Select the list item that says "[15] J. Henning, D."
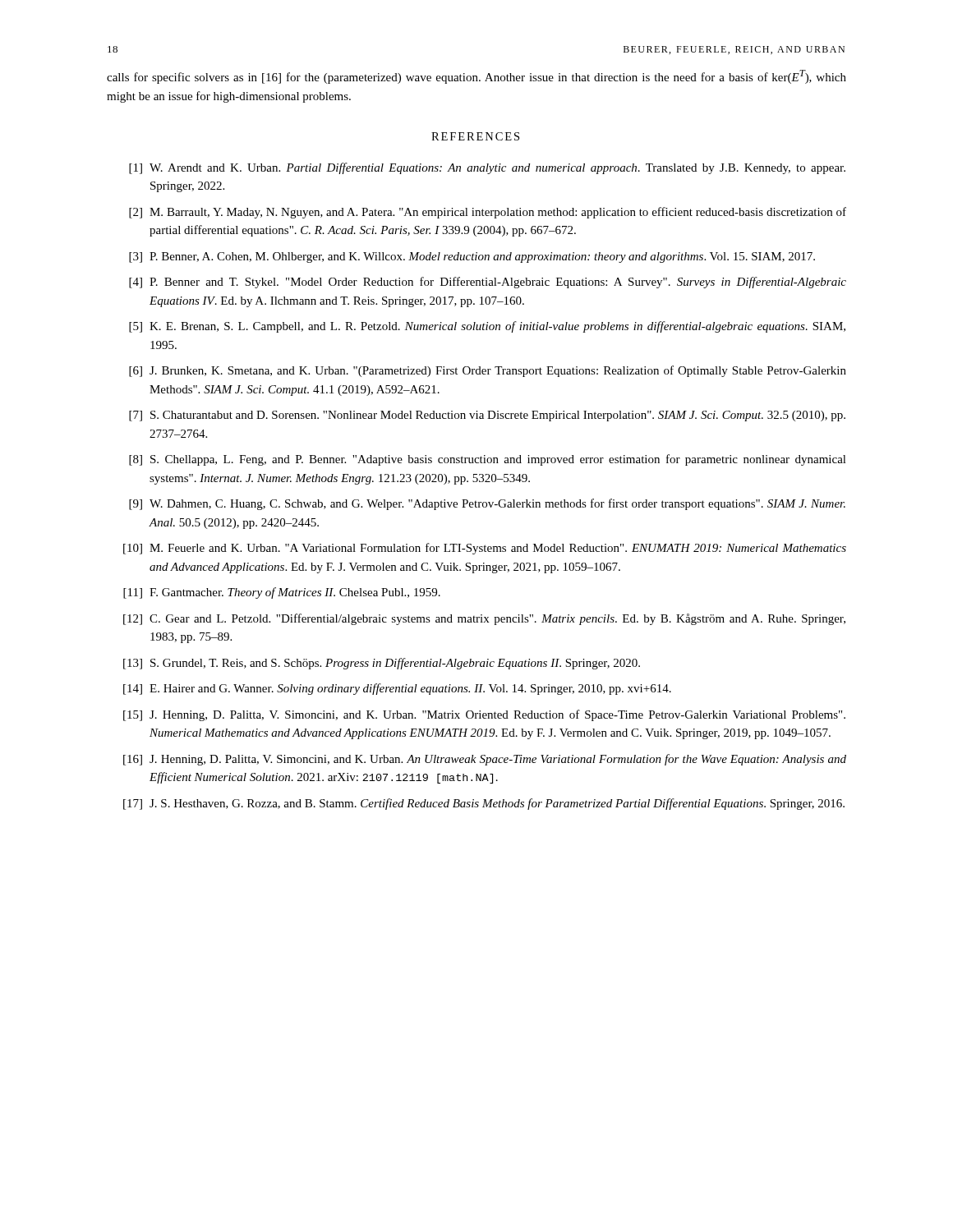The width and height of the screenshot is (953, 1232). point(476,724)
